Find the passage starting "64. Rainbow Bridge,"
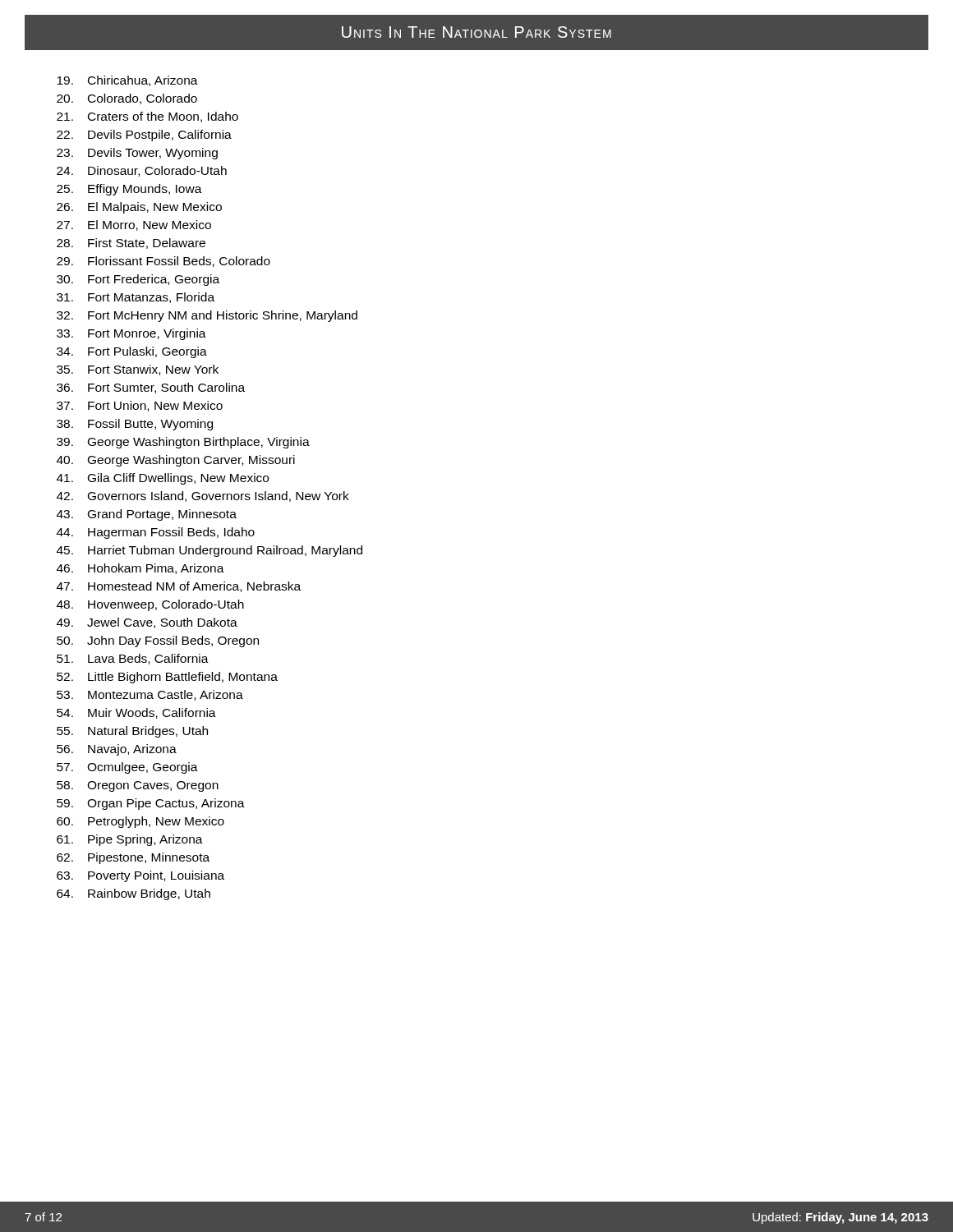 pos(134,894)
